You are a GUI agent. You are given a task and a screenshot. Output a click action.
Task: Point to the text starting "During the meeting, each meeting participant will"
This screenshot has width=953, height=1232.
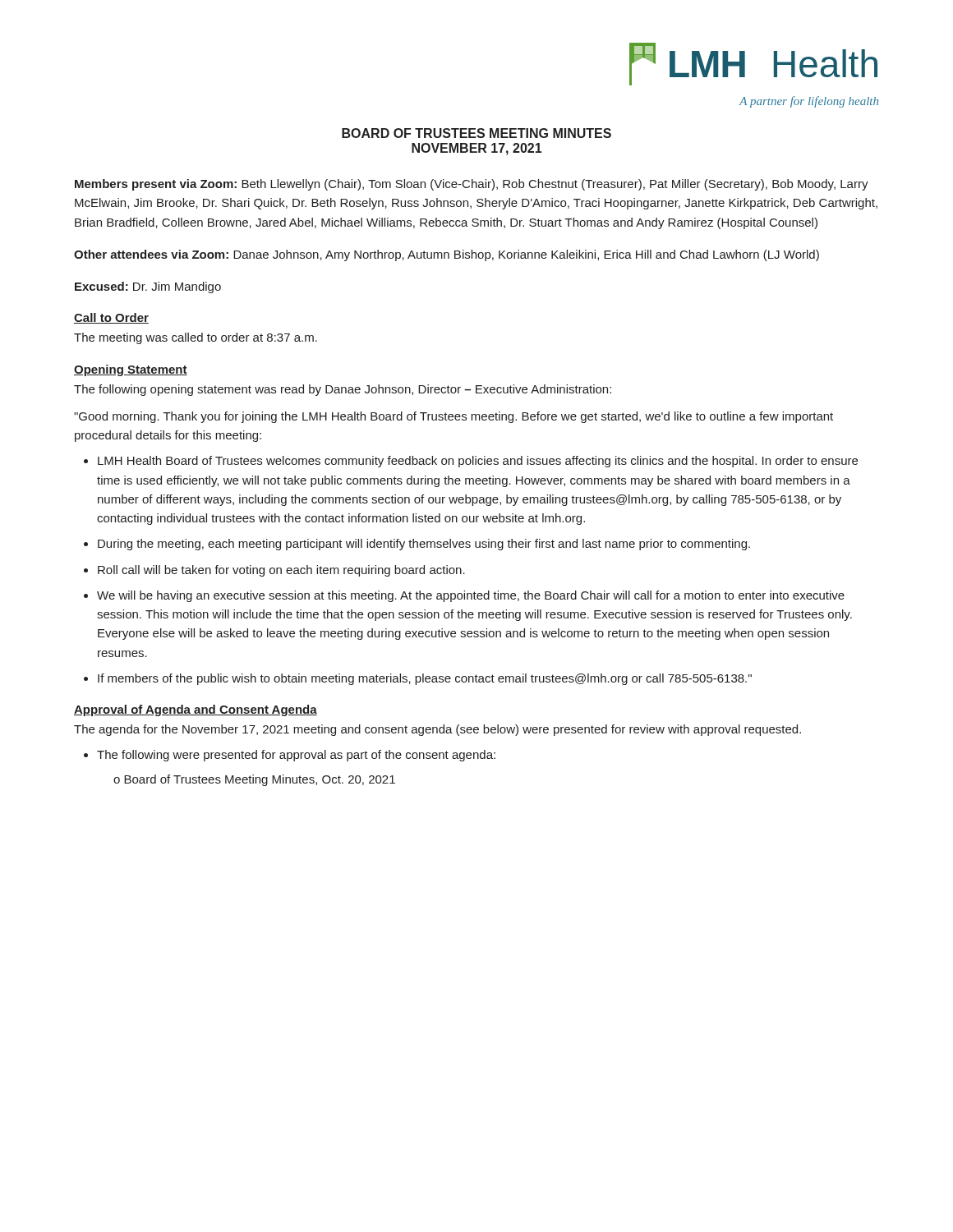coord(424,543)
